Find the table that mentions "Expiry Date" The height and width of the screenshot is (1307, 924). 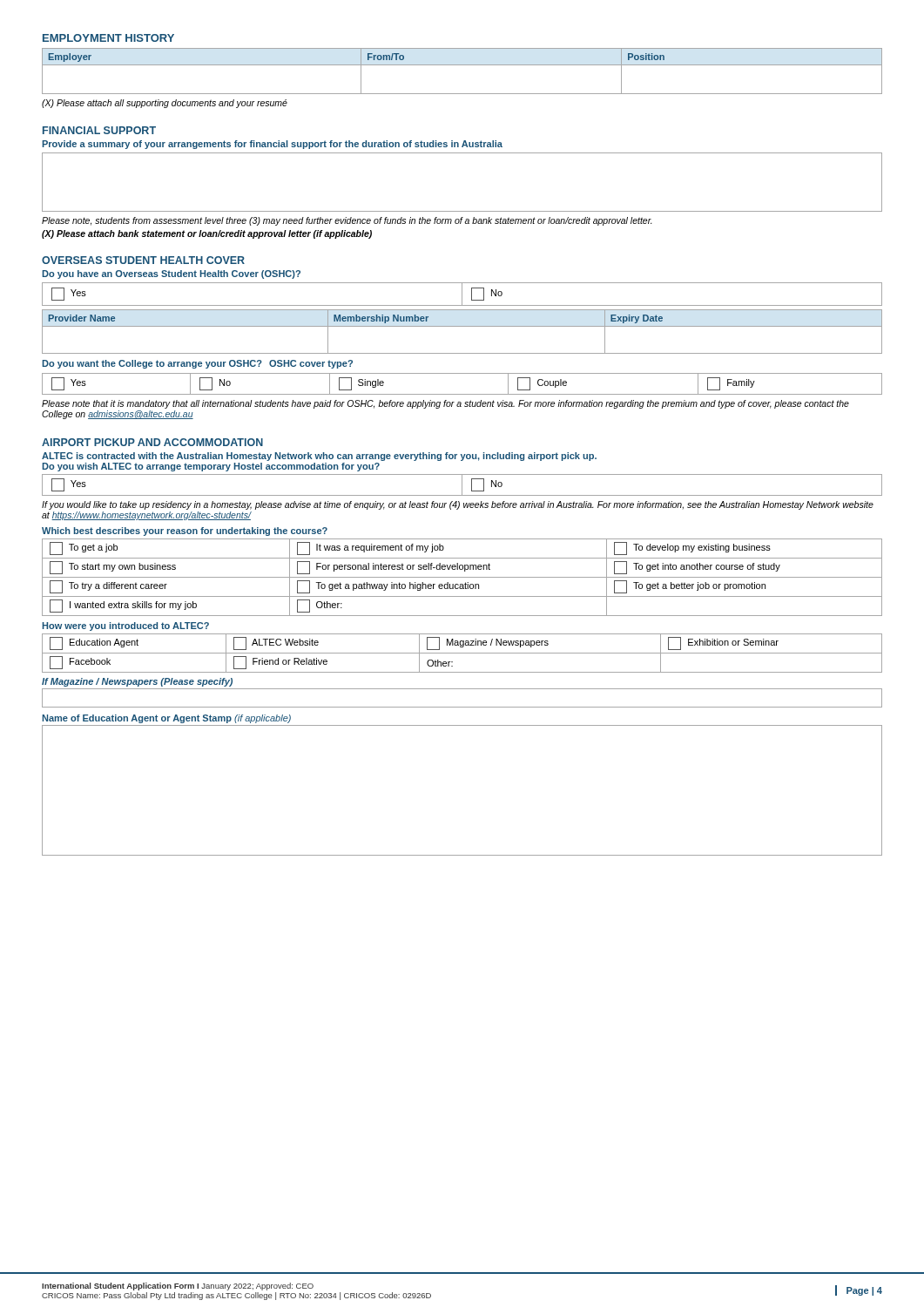point(462,332)
